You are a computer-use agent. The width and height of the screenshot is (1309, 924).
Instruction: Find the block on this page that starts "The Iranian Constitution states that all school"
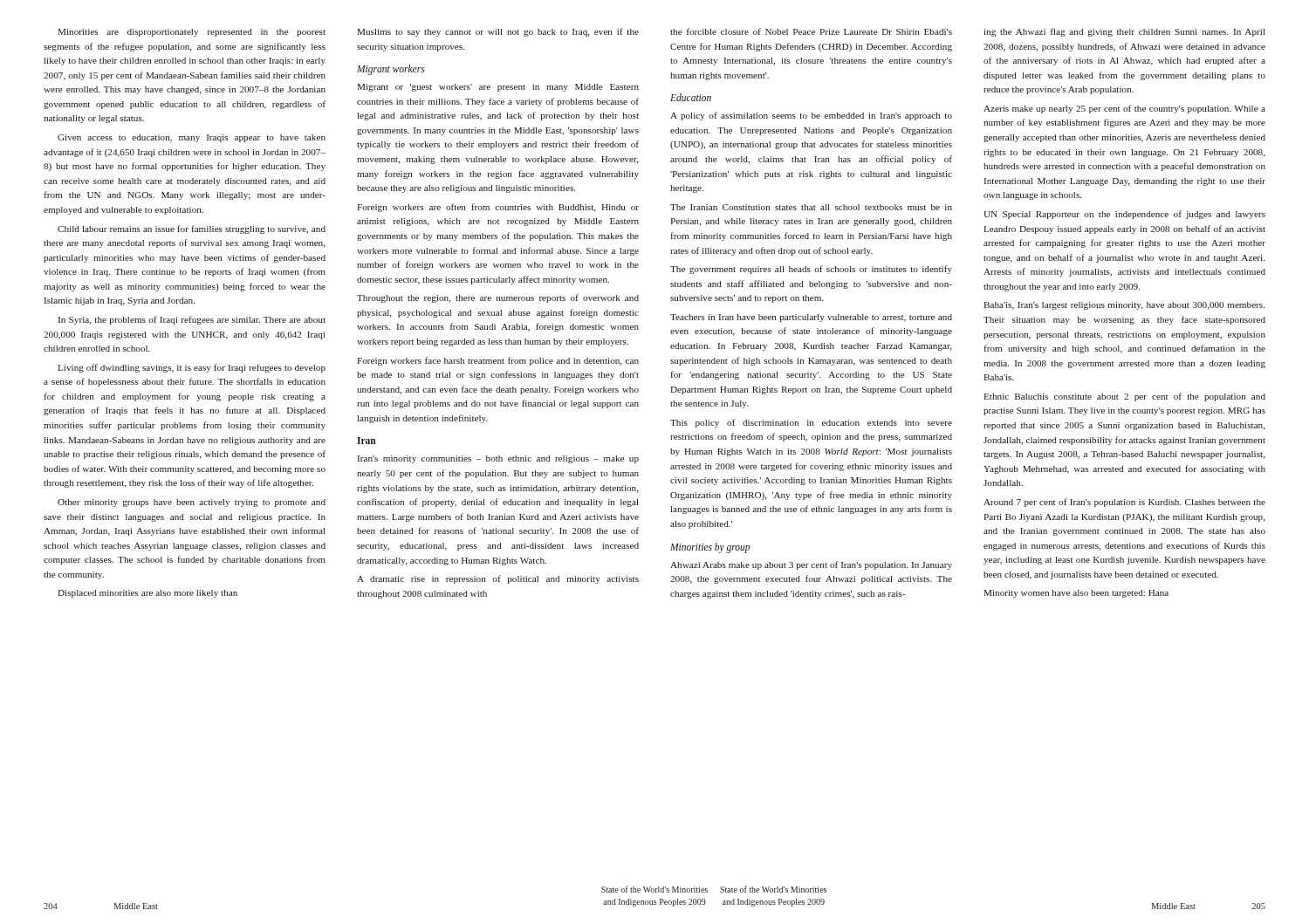click(x=811, y=229)
